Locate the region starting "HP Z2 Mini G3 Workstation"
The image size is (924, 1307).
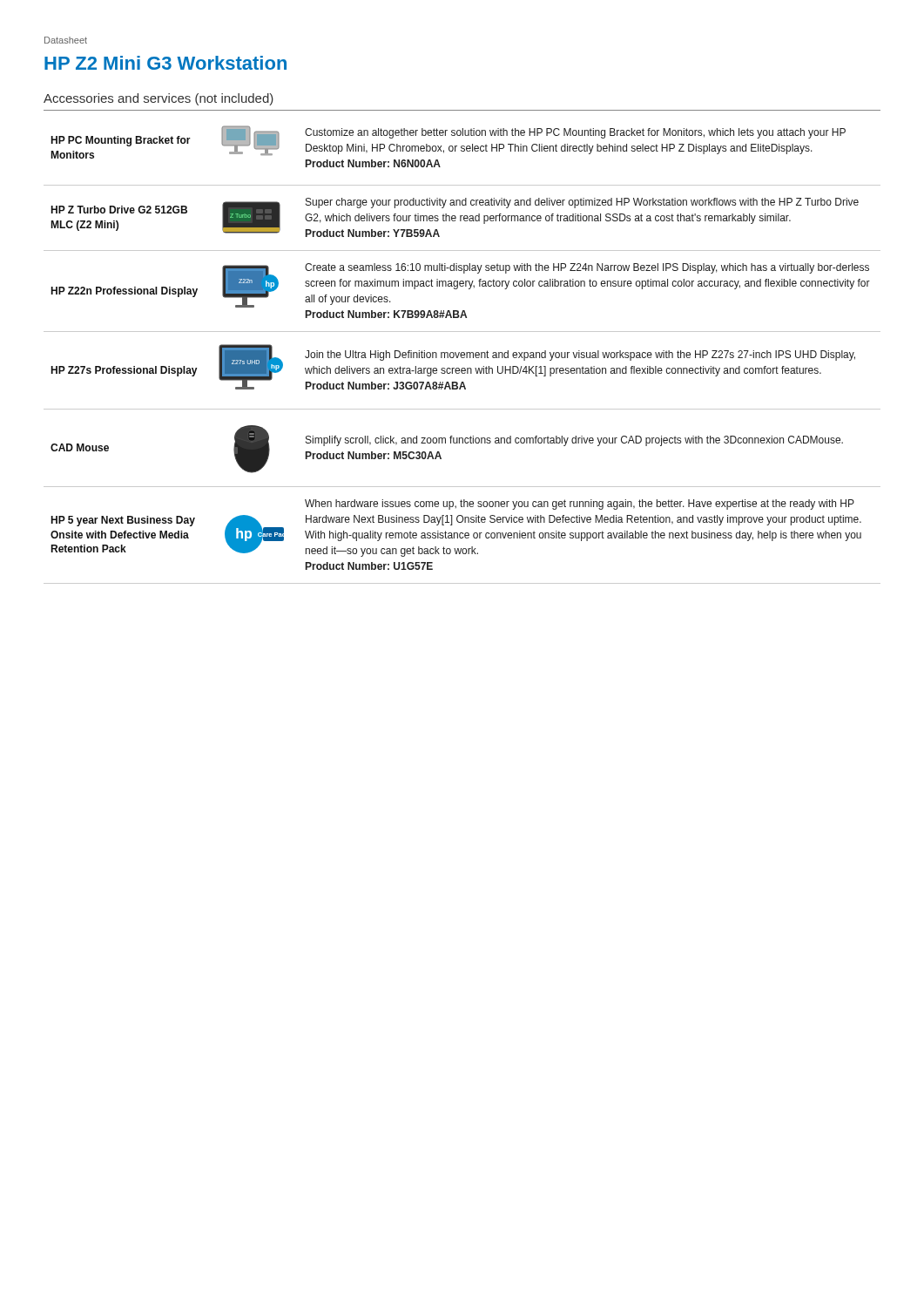(166, 63)
